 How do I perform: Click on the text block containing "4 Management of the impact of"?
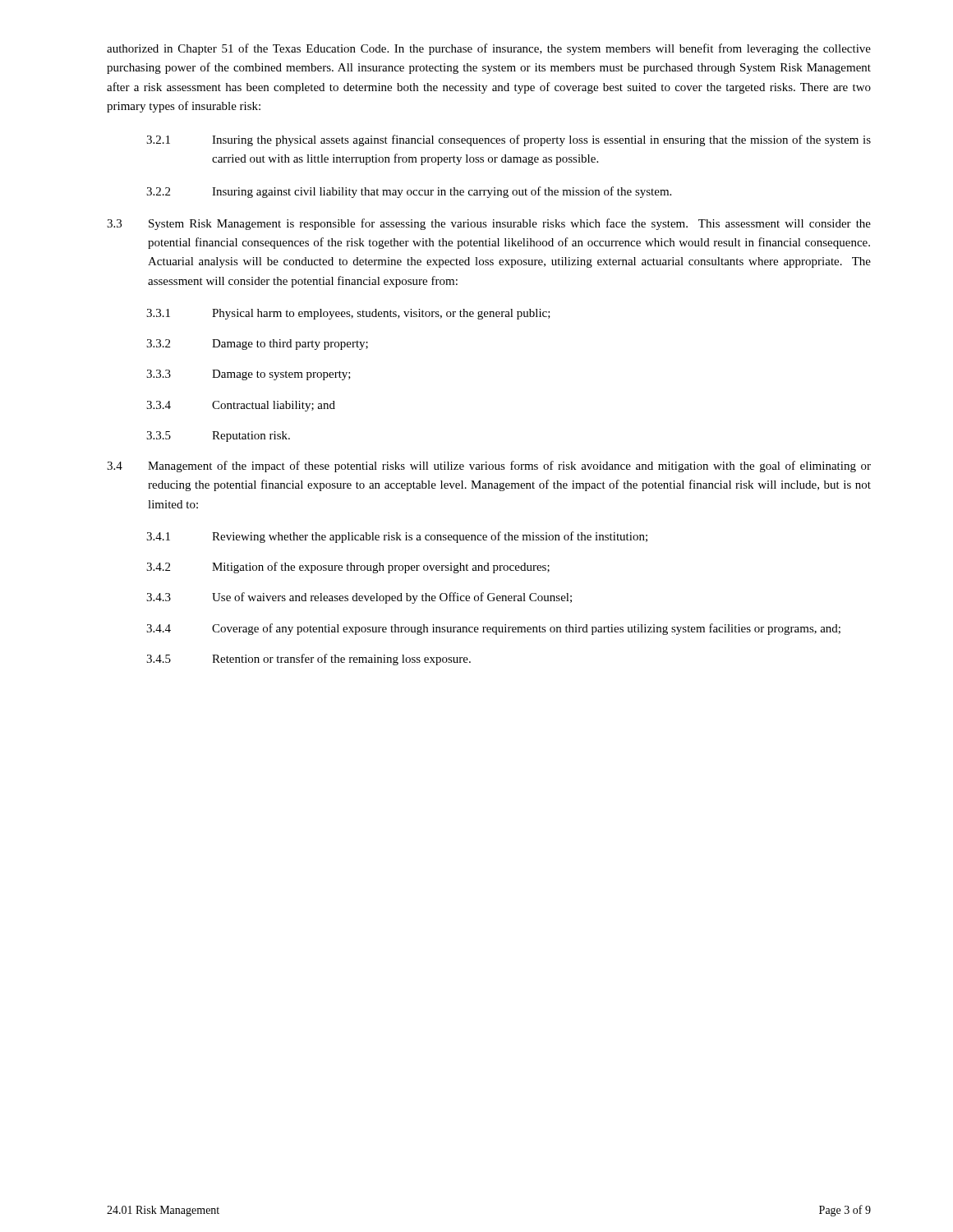489,485
